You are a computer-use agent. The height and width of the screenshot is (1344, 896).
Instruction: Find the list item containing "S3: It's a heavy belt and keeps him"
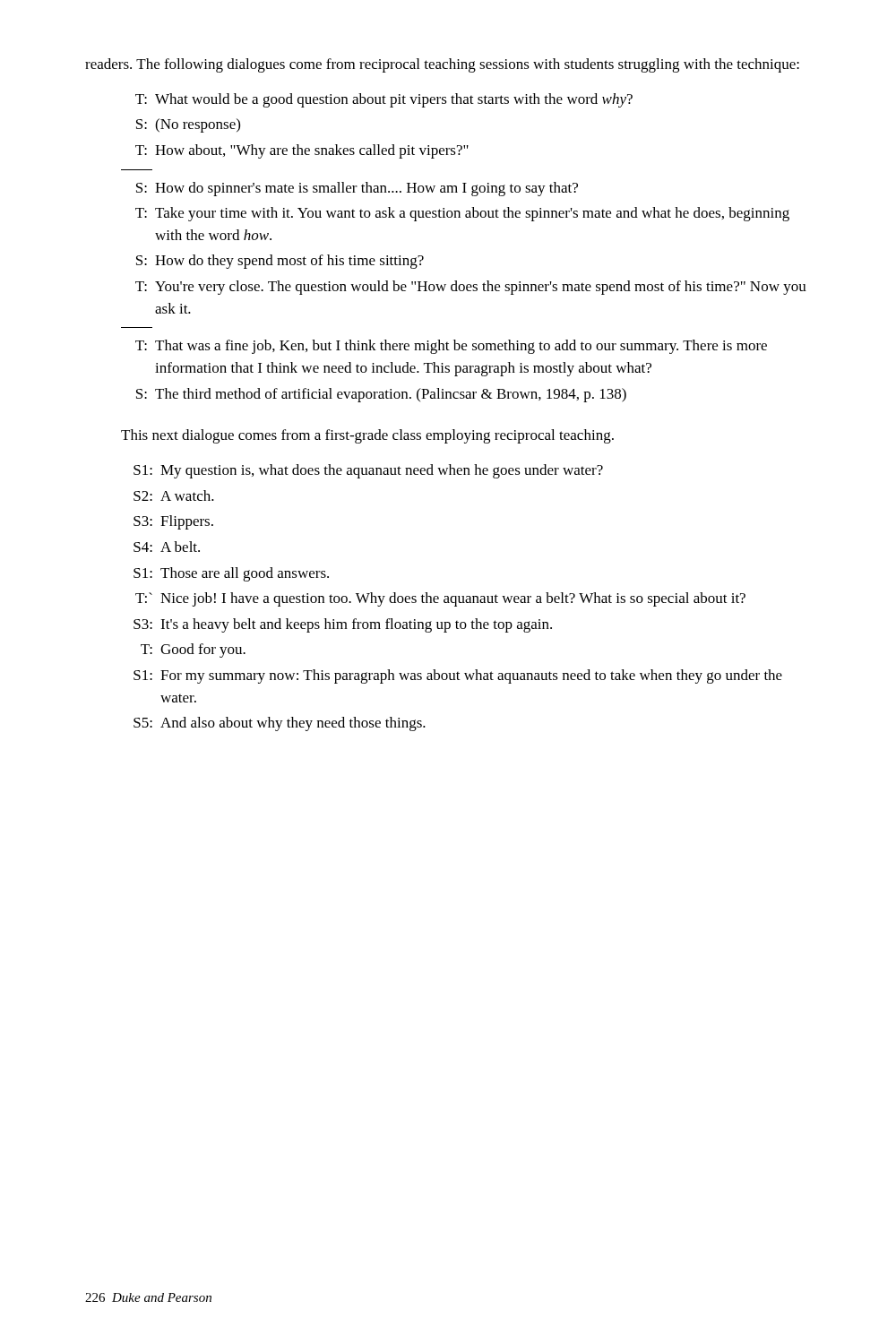(x=466, y=625)
